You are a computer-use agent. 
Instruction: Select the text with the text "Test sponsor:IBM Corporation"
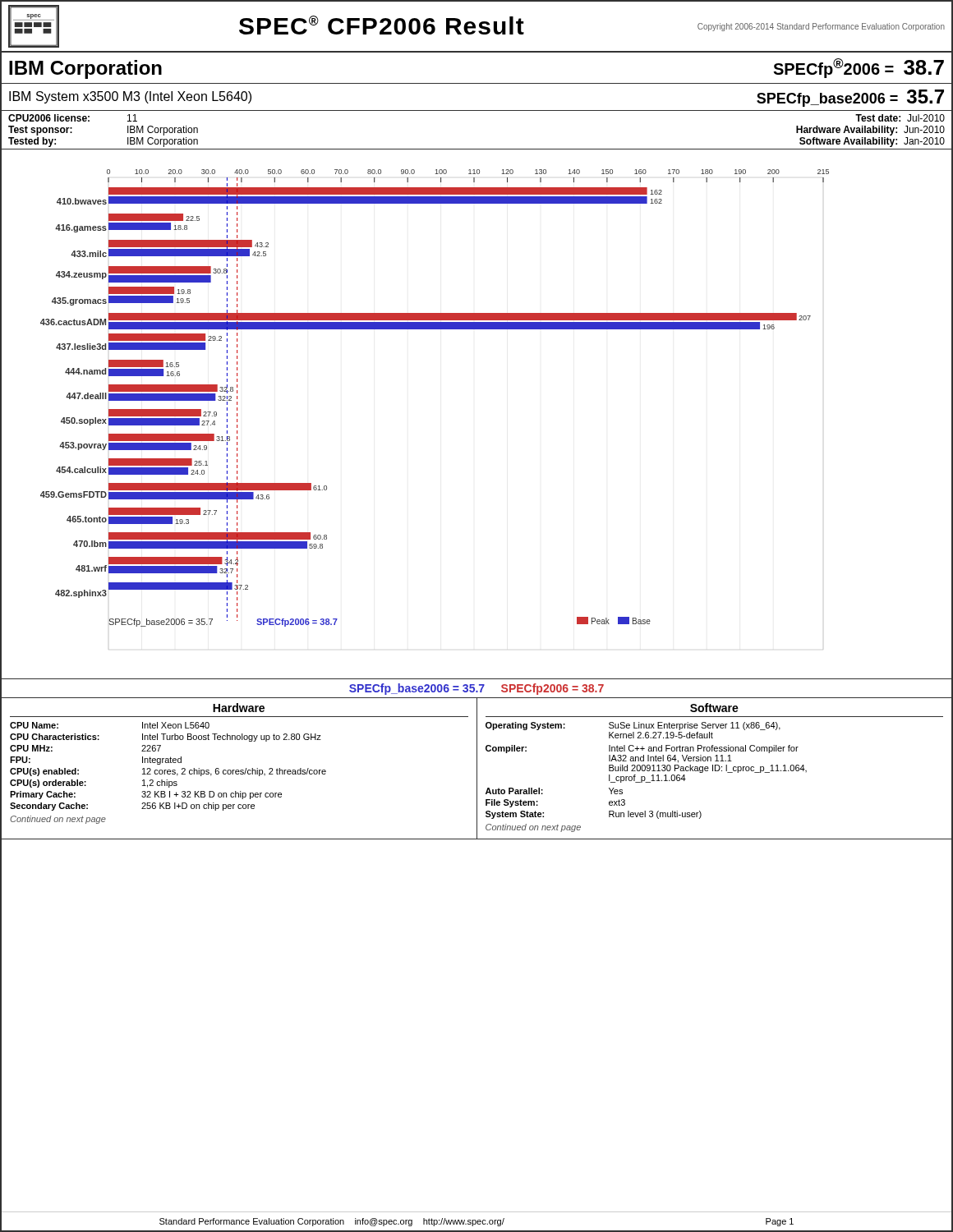41,130
